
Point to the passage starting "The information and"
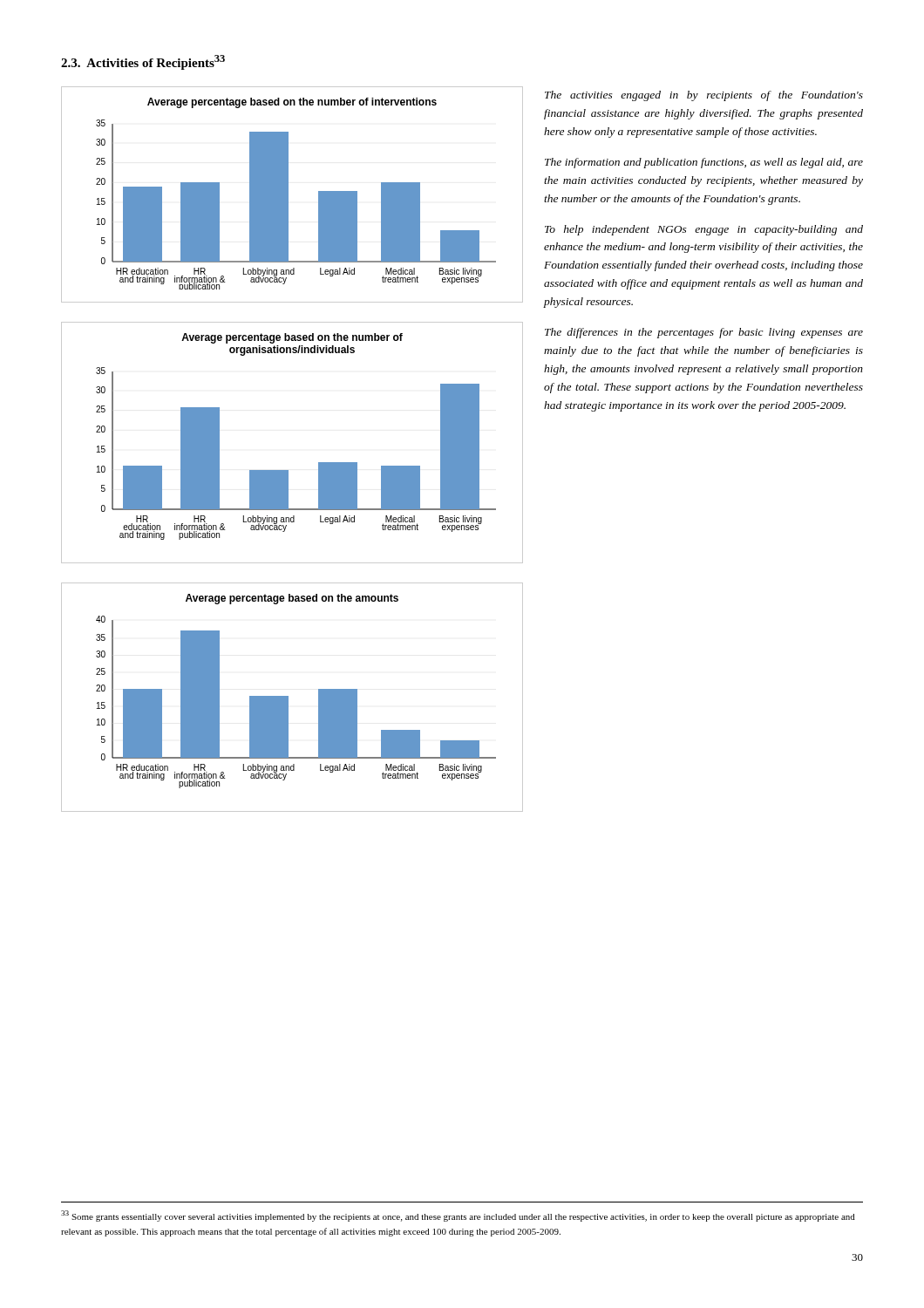coord(703,180)
